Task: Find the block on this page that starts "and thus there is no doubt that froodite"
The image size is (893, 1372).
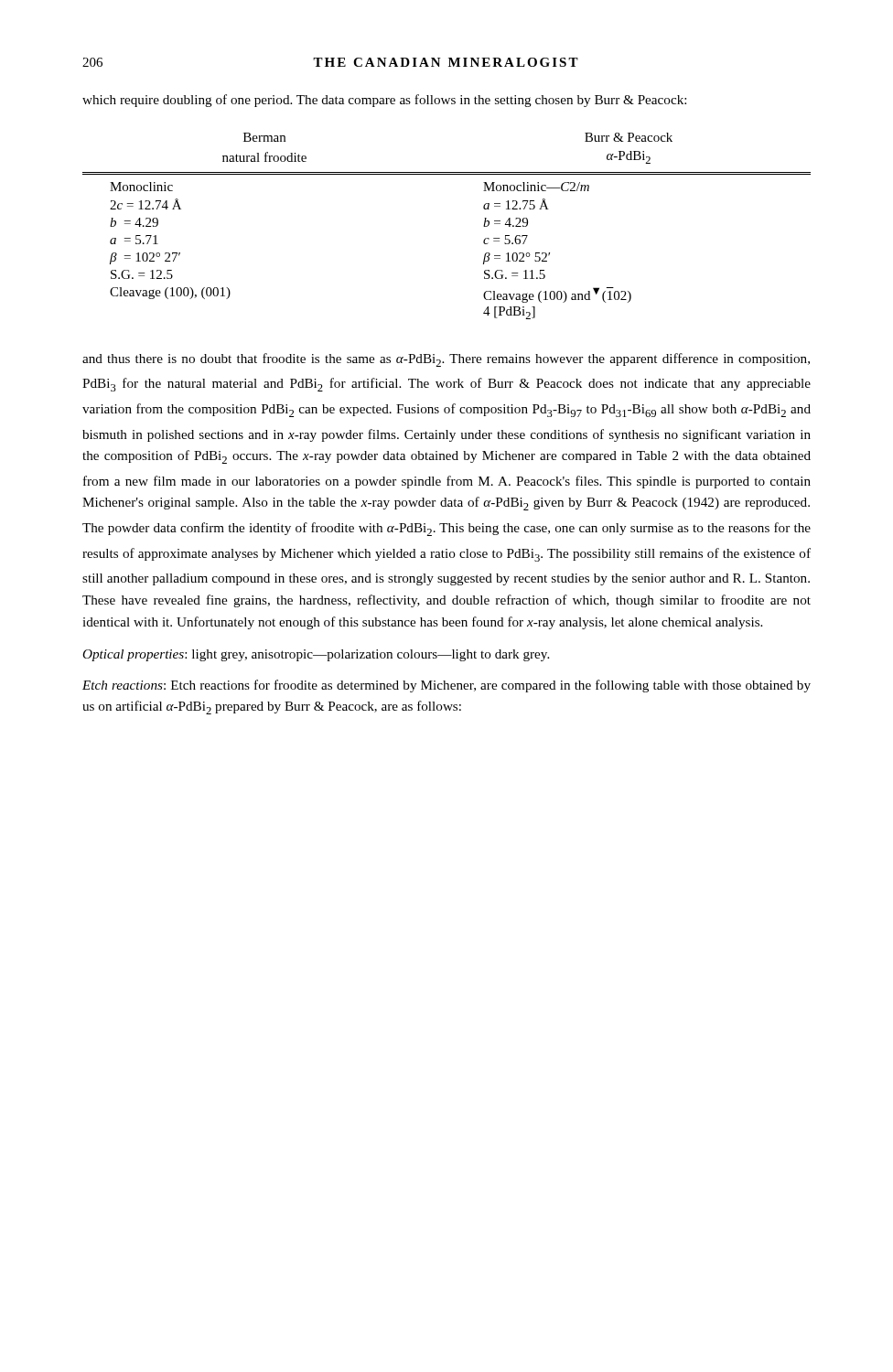Action: pos(446,489)
